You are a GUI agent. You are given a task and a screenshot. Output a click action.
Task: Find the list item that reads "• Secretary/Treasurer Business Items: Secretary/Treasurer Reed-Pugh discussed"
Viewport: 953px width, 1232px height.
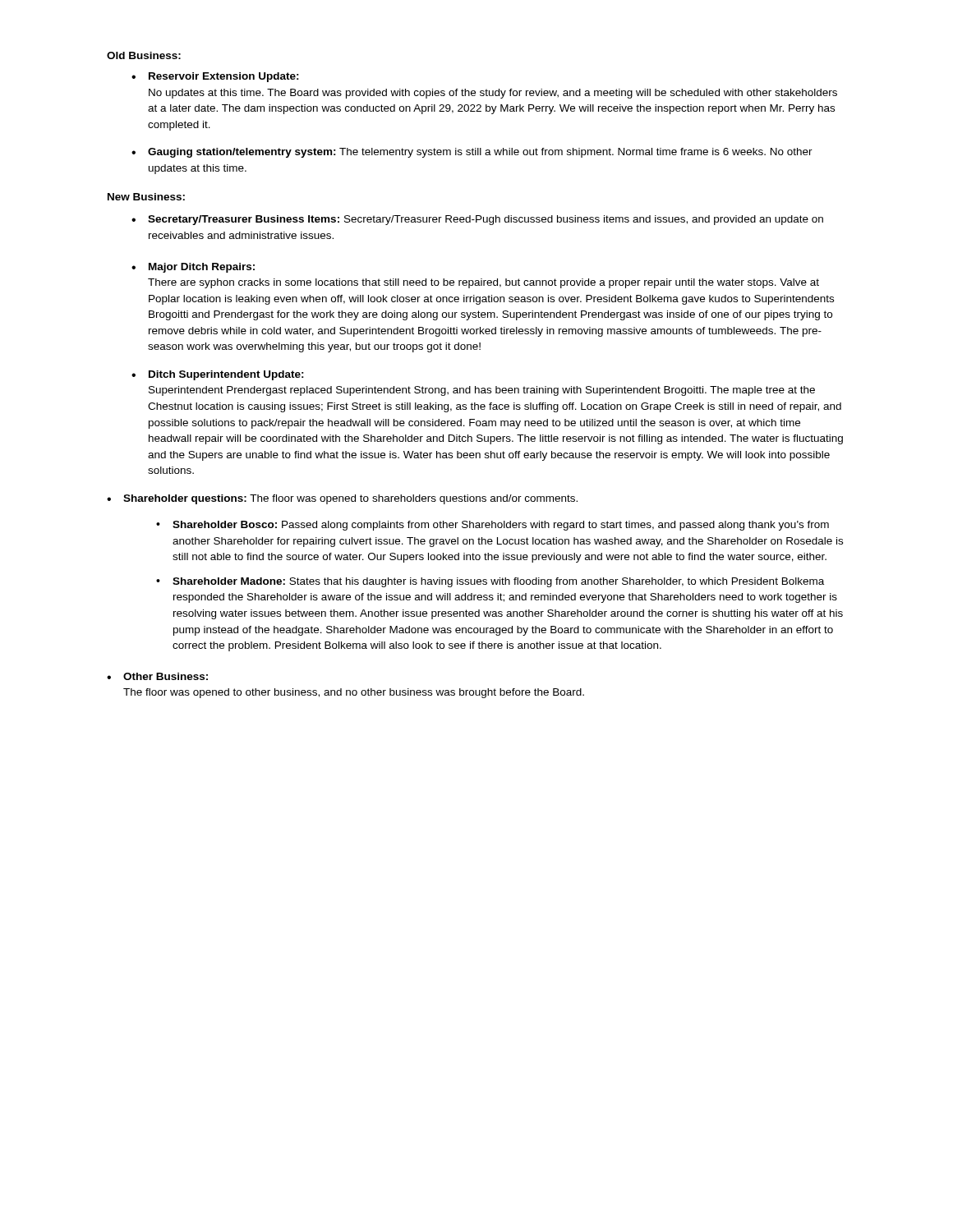coord(489,227)
